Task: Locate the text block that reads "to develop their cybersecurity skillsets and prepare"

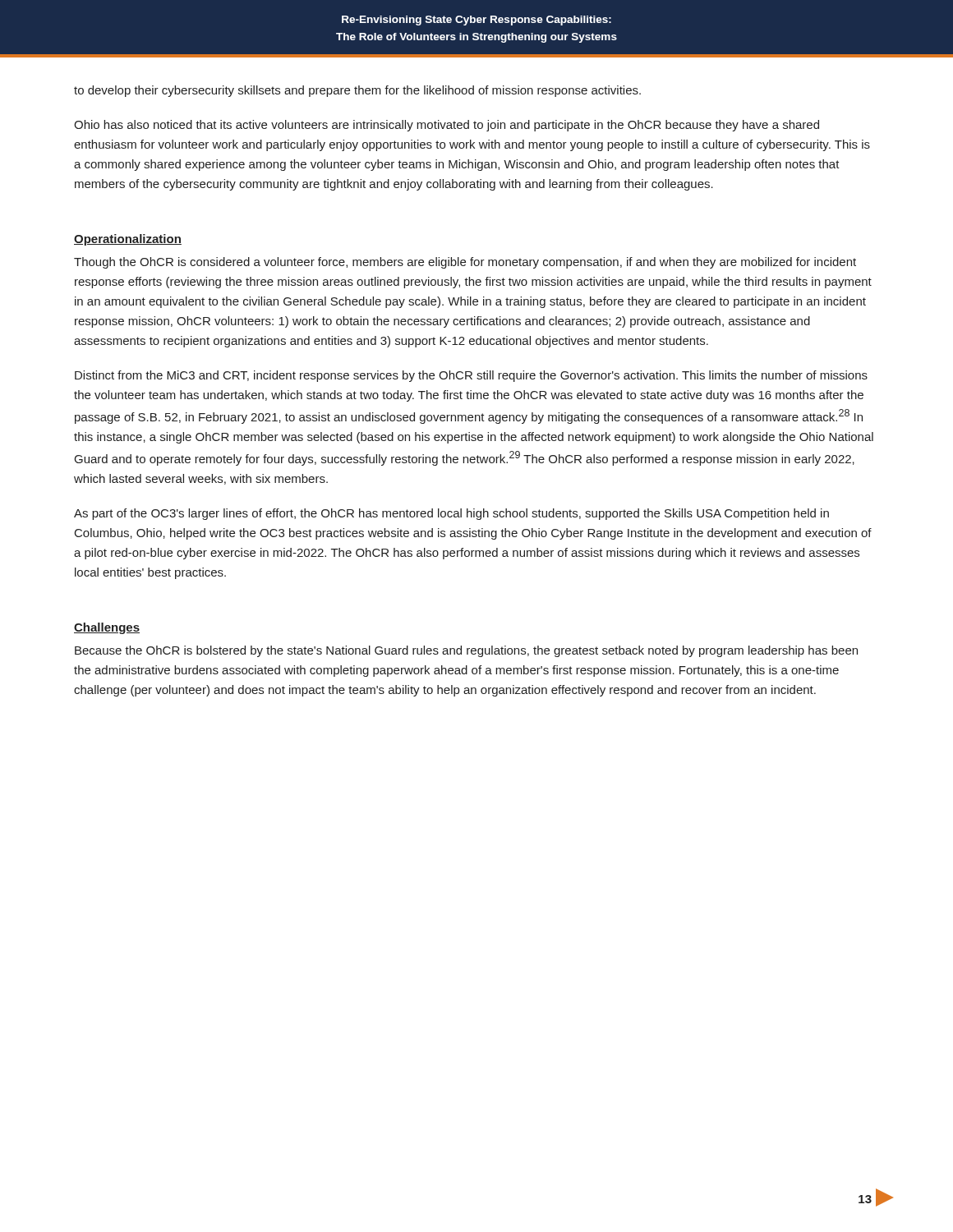Action: [358, 90]
